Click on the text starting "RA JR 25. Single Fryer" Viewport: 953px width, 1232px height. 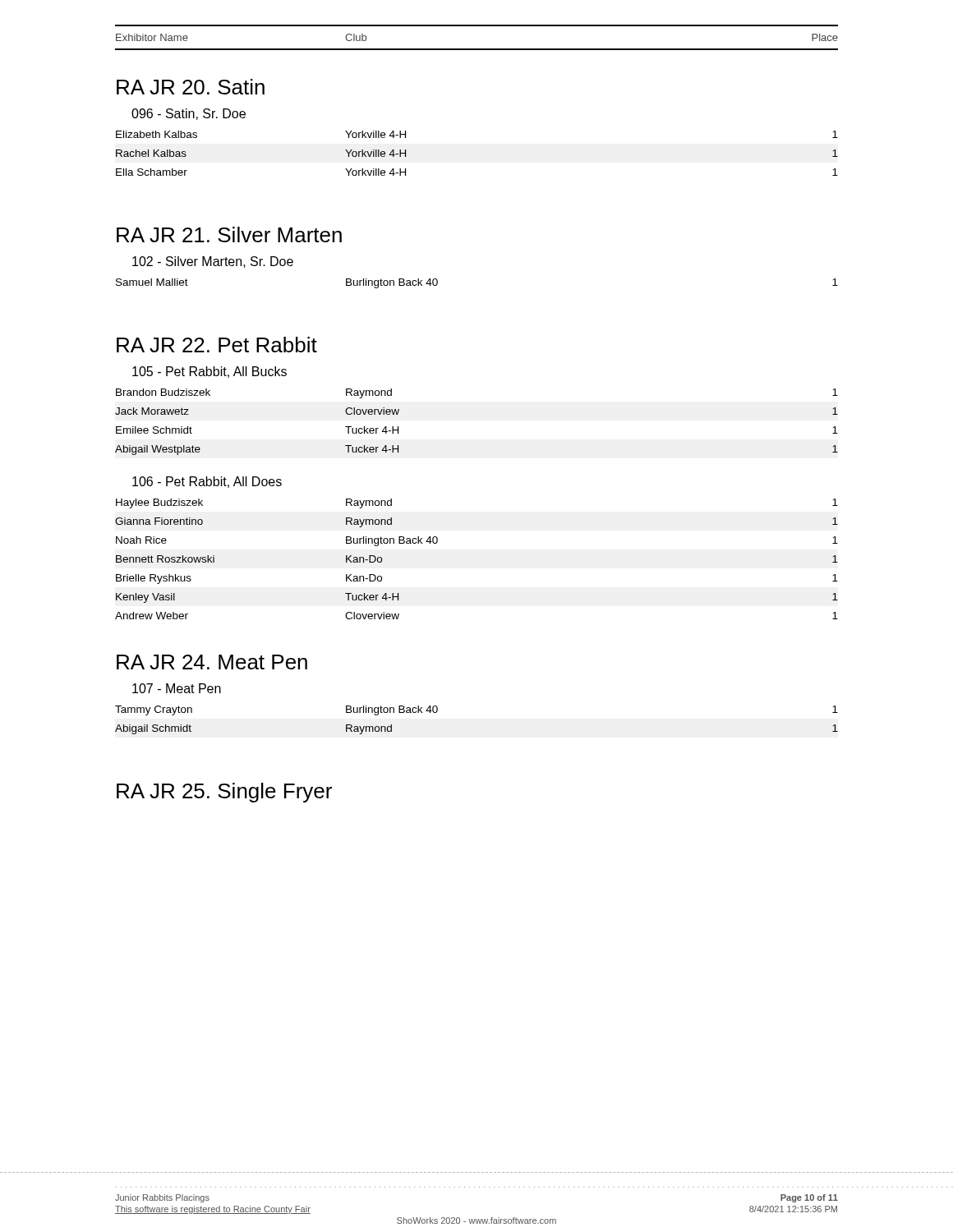click(224, 791)
